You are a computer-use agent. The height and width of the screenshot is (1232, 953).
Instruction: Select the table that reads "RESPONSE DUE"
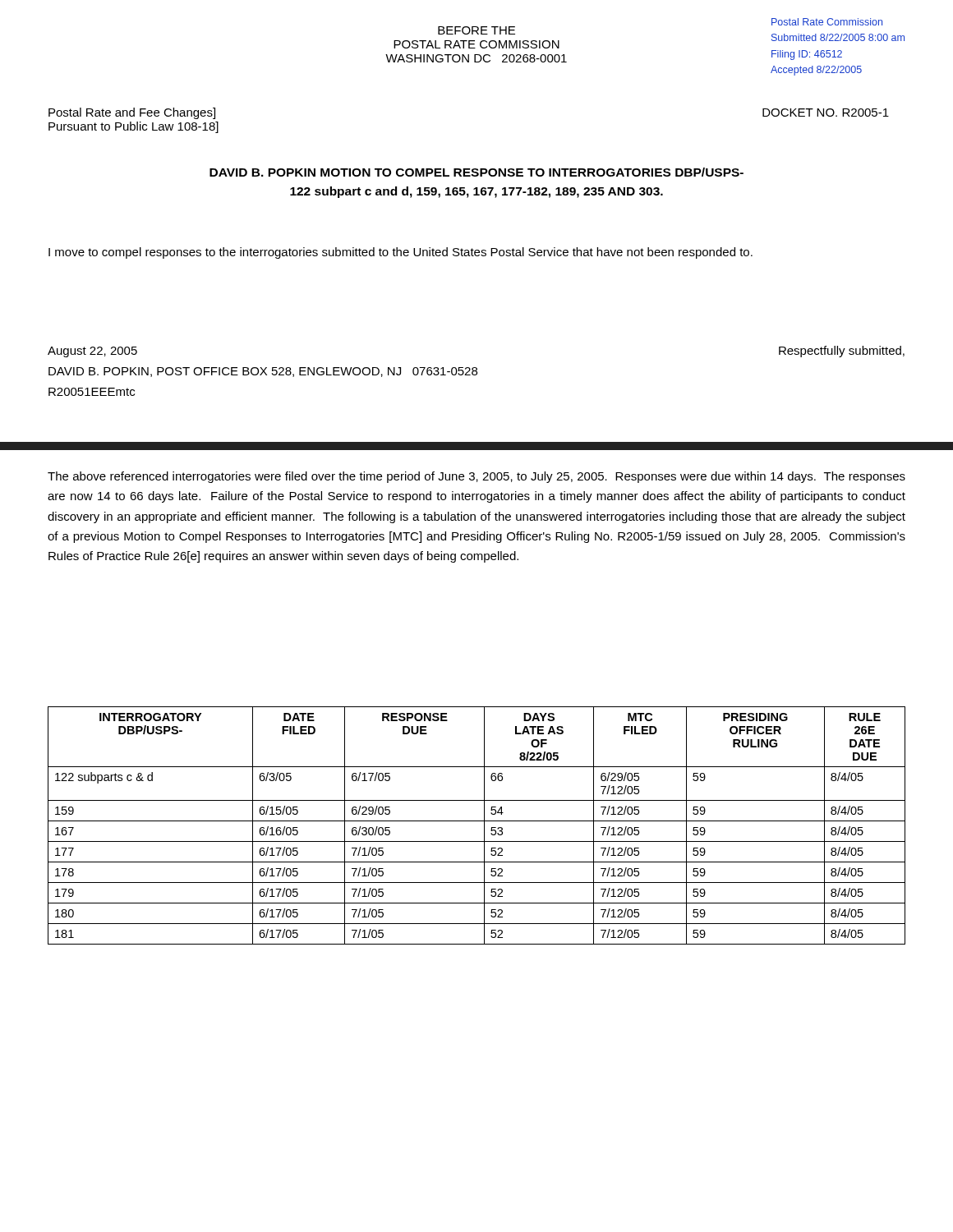pyautogui.click(x=476, y=825)
